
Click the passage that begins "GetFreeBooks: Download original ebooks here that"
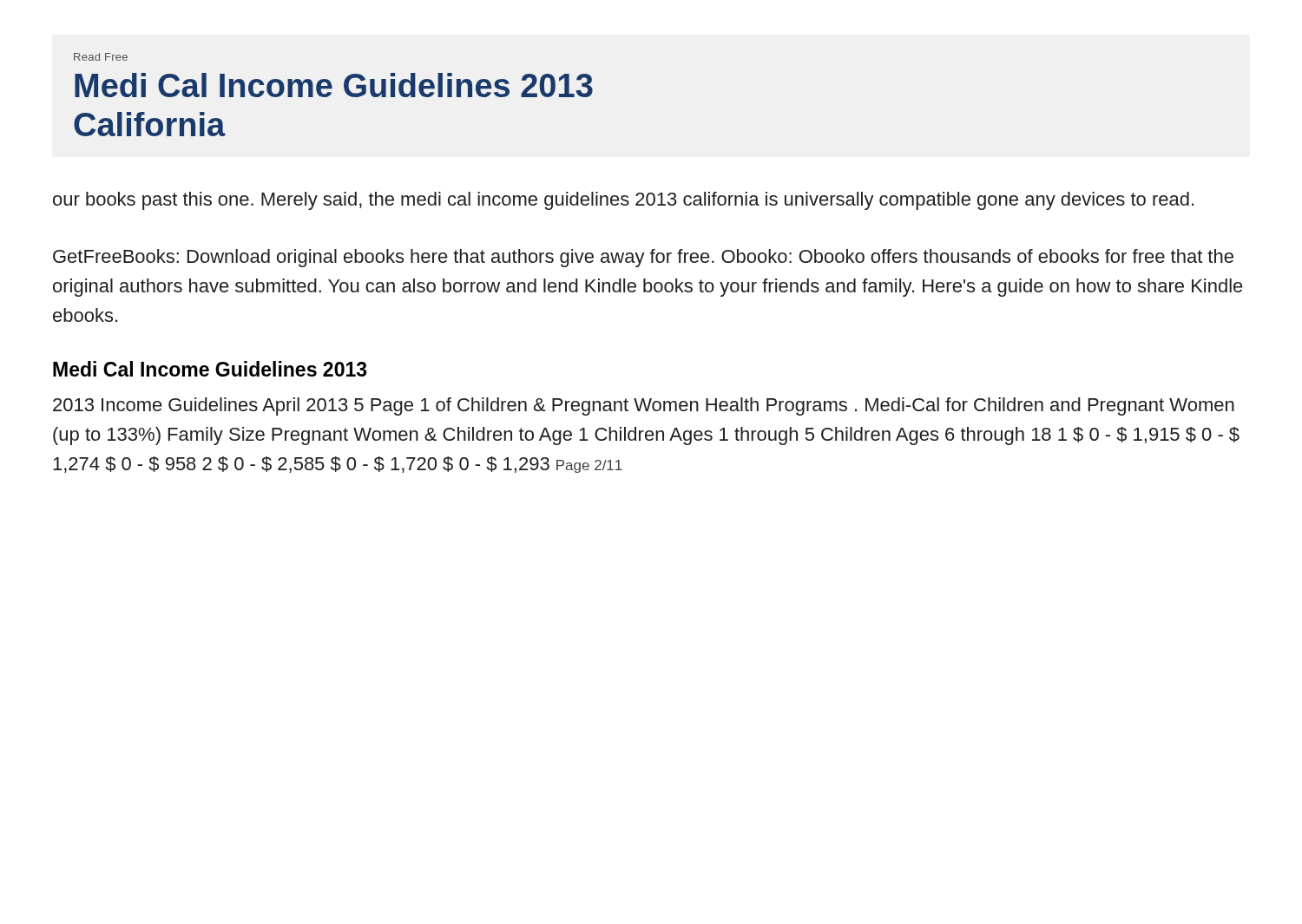(648, 286)
